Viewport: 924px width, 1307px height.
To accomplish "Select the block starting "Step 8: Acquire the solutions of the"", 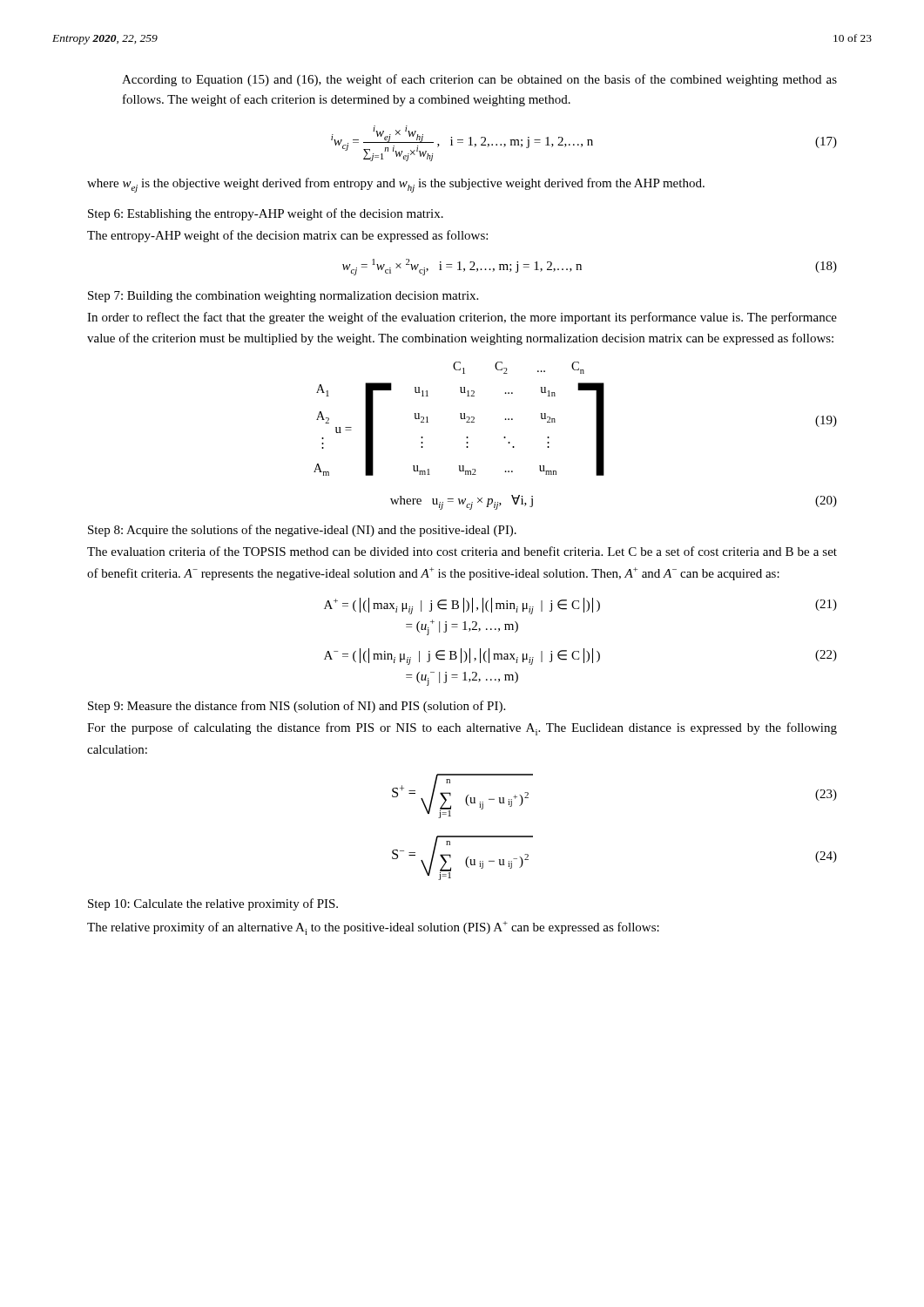I will click(x=462, y=530).
